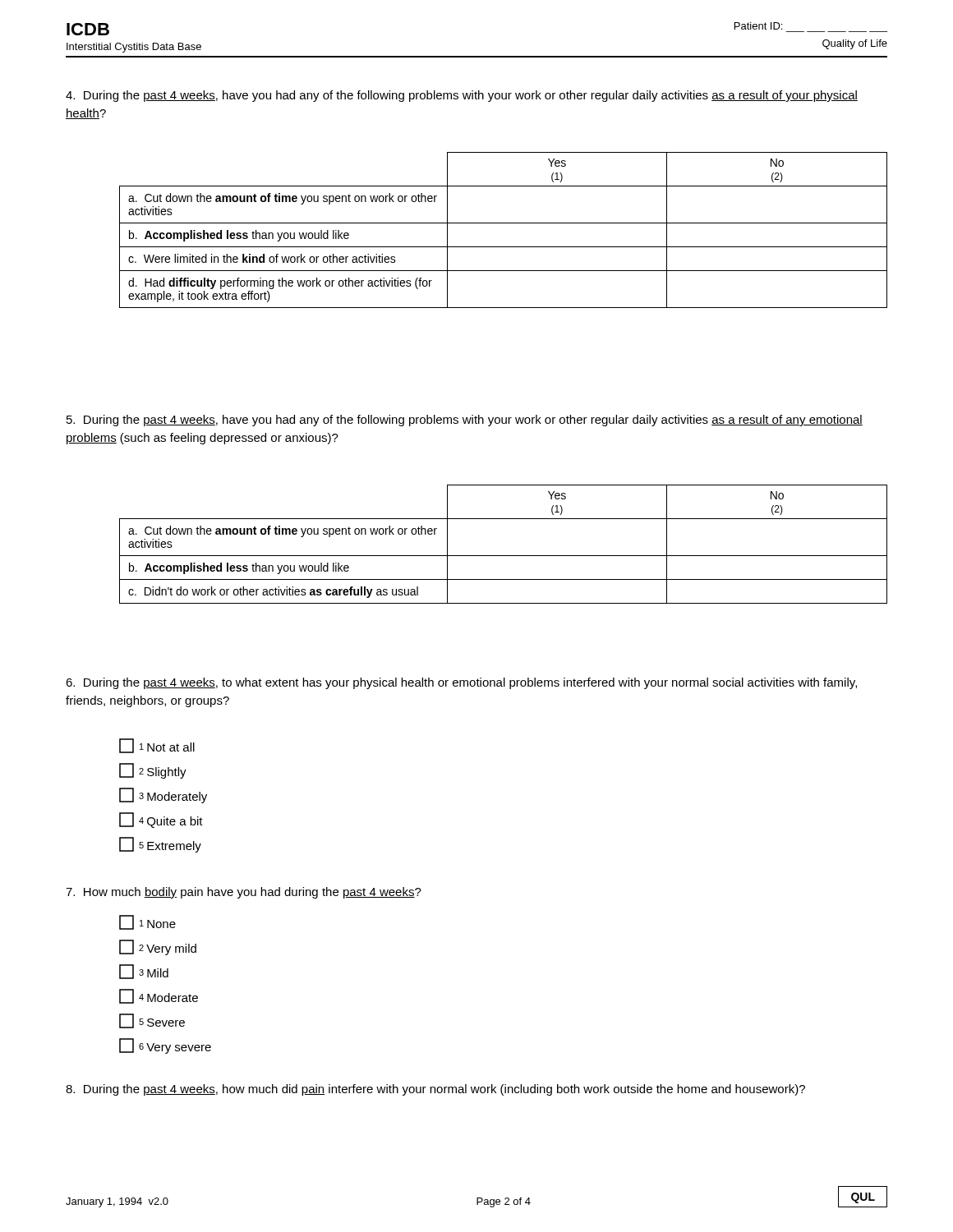Find "3 Mild" on this page
The image size is (953, 1232).
(x=144, y=972)
